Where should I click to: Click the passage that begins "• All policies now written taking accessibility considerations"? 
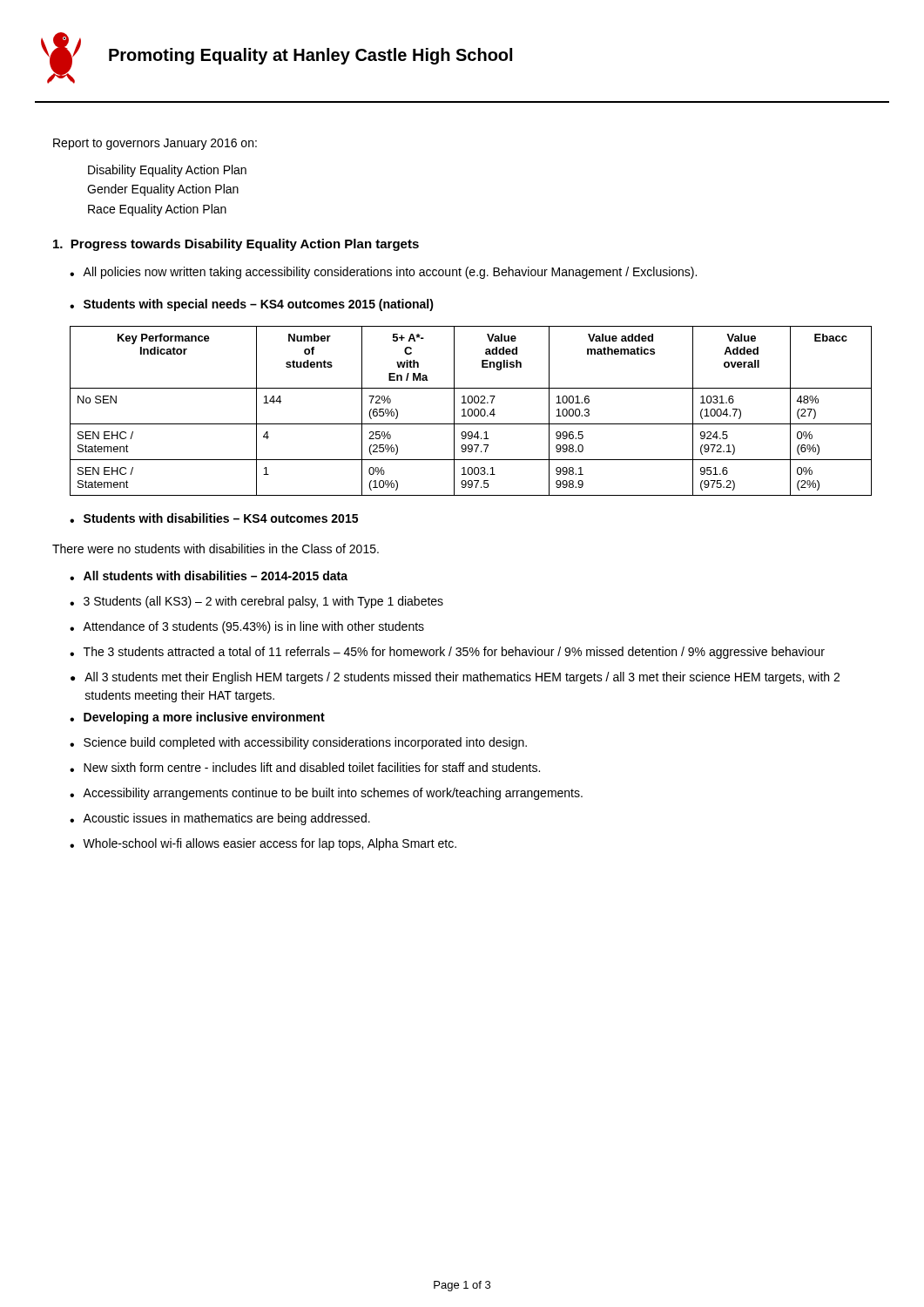pyautogui.click(x=384, y=274)
